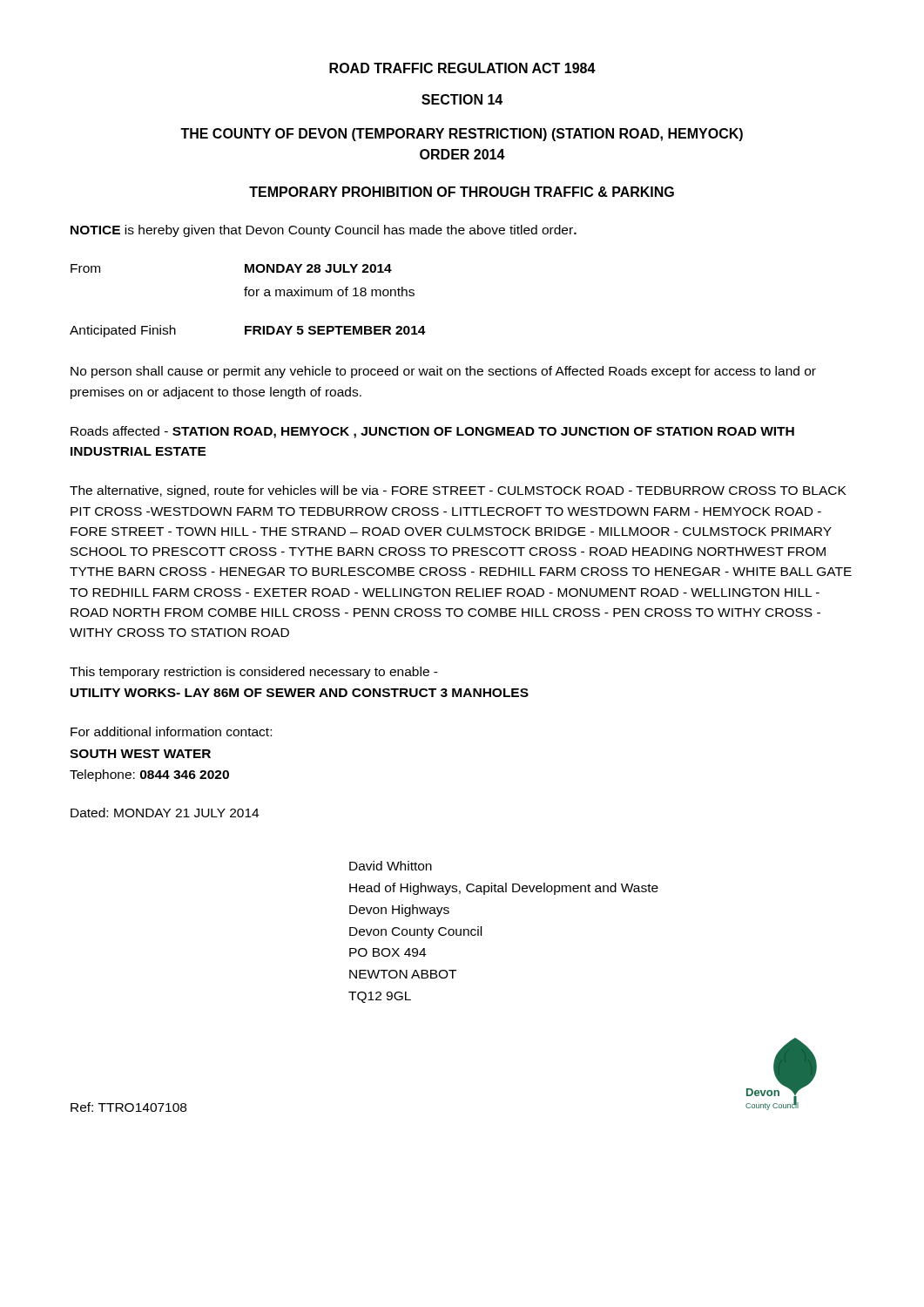Screen dimensions: 1307x924
Task: Navigate to the block starting "TEMPORARY PROHIBITION OF THROUGH TRAFFIC &"
Action: point(462,192)
